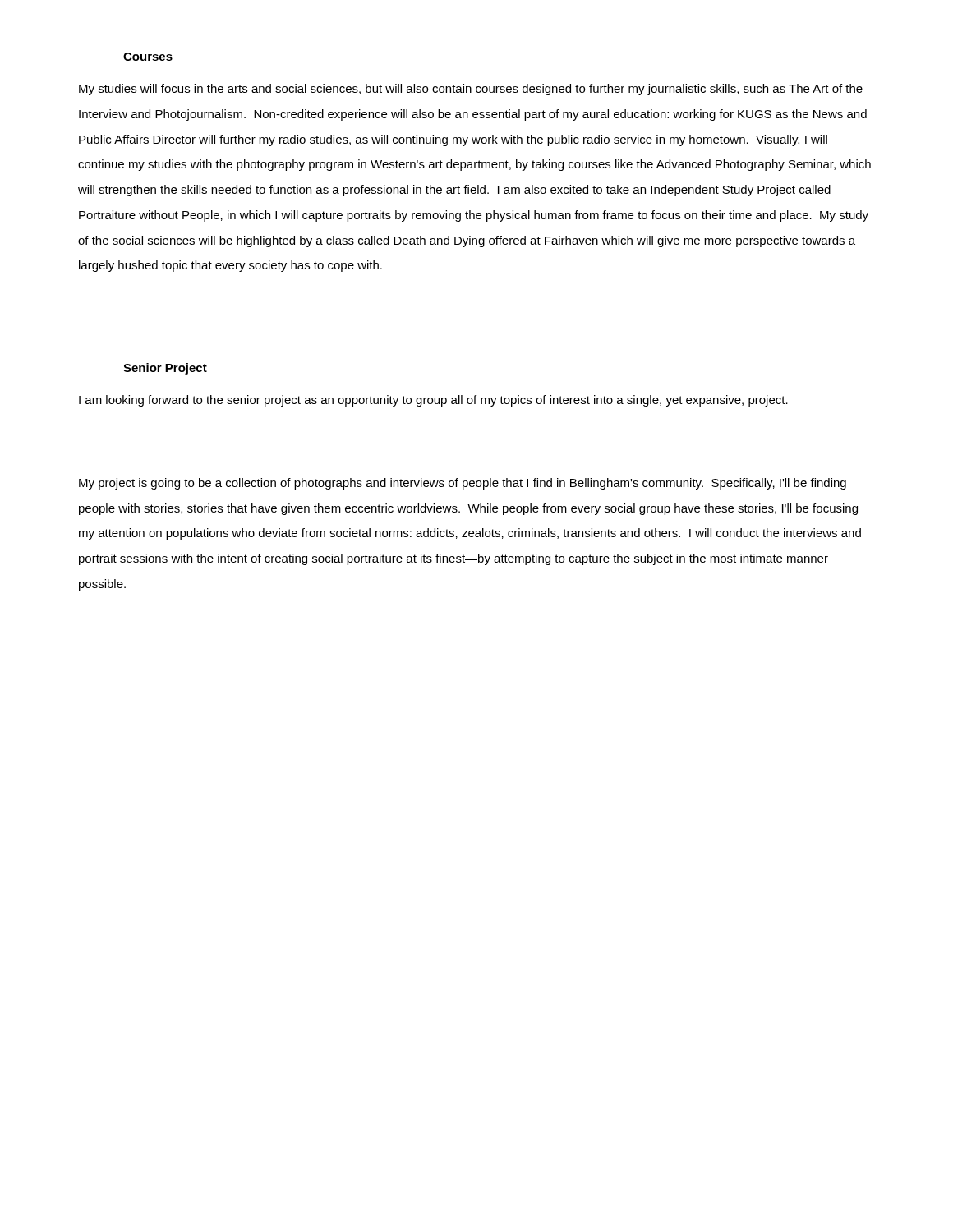This screenshot has width=953, height=1232.
Task: Select the text block that says "My project is going to"
Action: pos(470,533)
